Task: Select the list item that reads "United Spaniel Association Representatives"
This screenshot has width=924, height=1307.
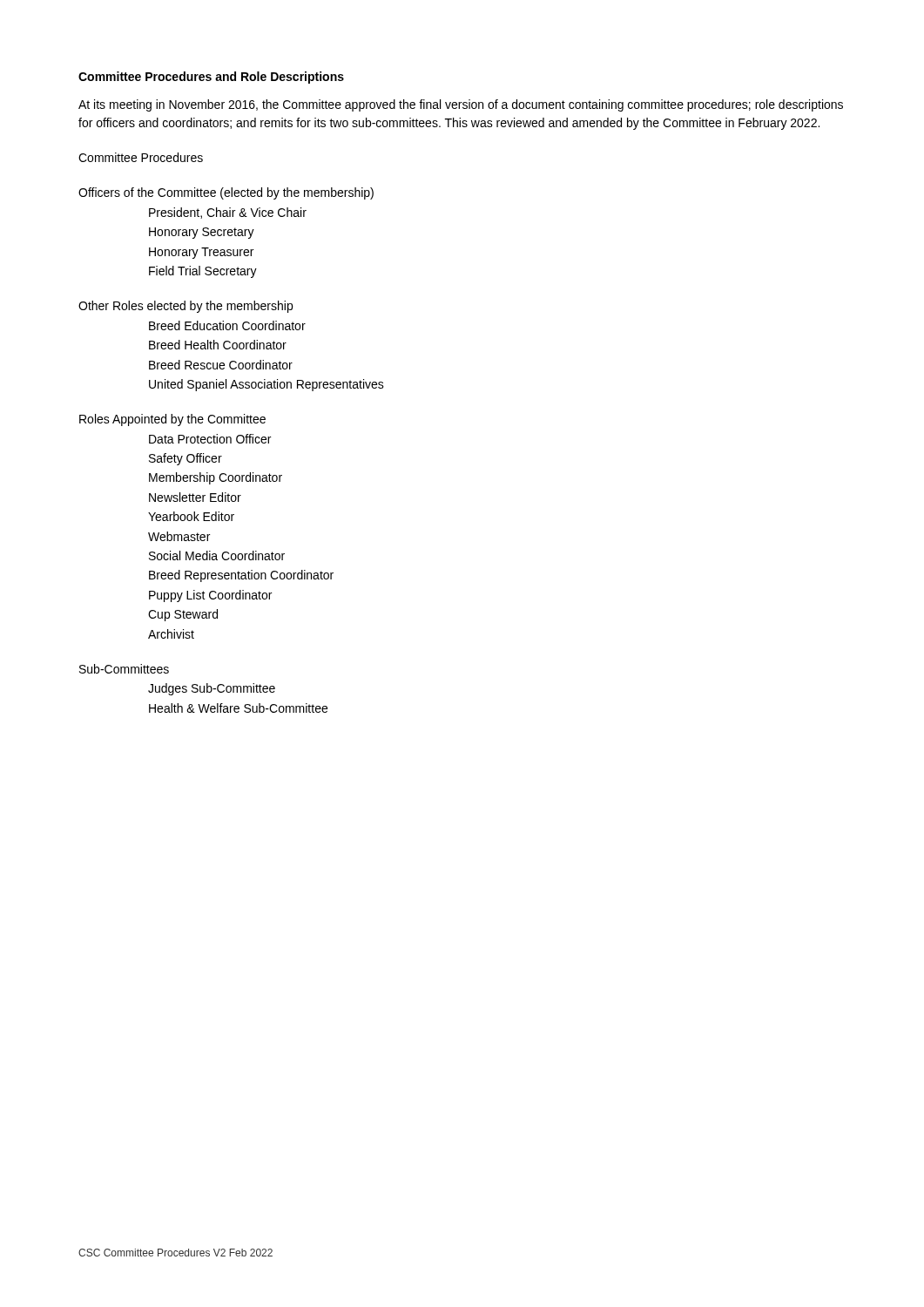Action: (266, 384)
